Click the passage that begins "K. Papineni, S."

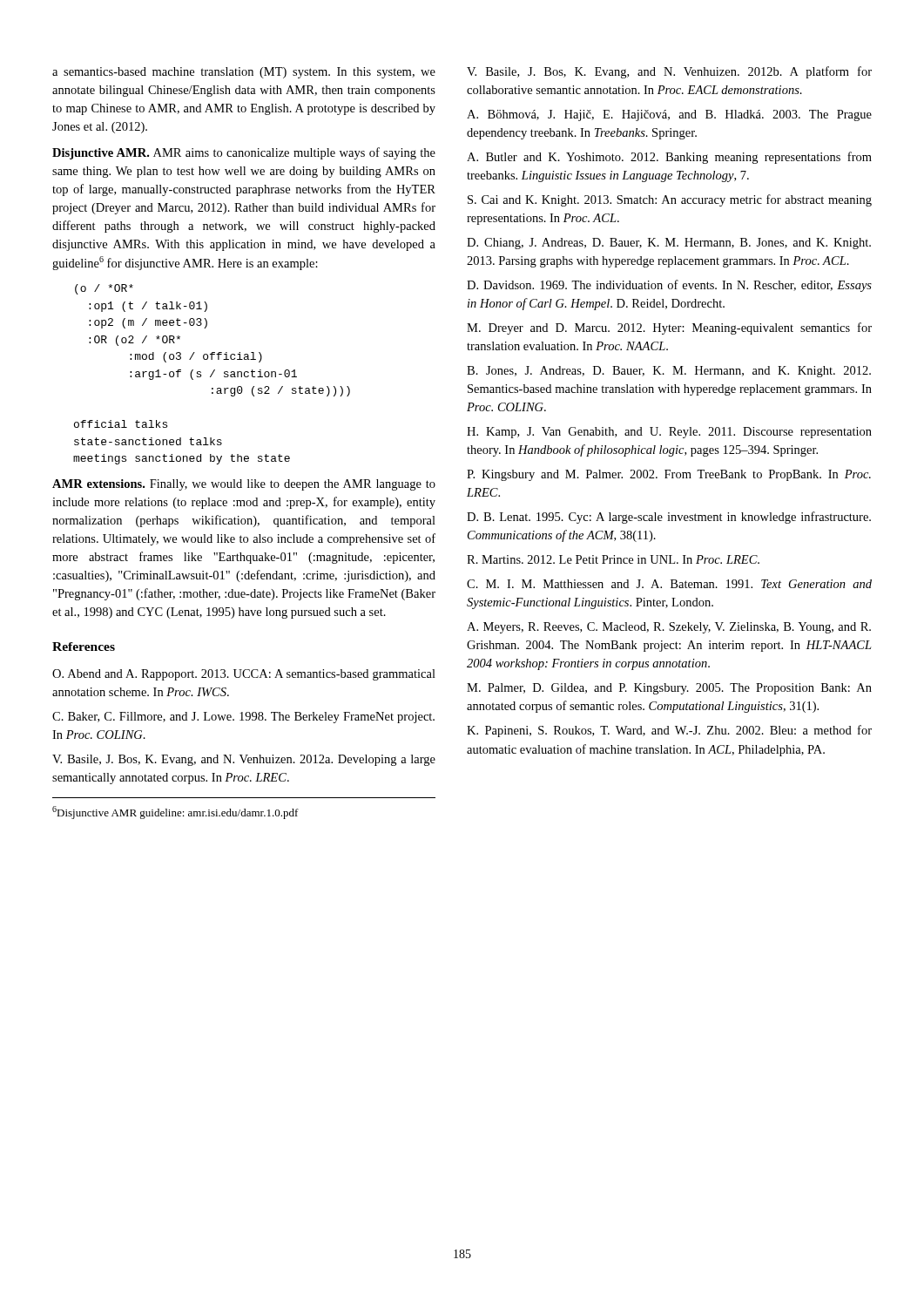669,740
